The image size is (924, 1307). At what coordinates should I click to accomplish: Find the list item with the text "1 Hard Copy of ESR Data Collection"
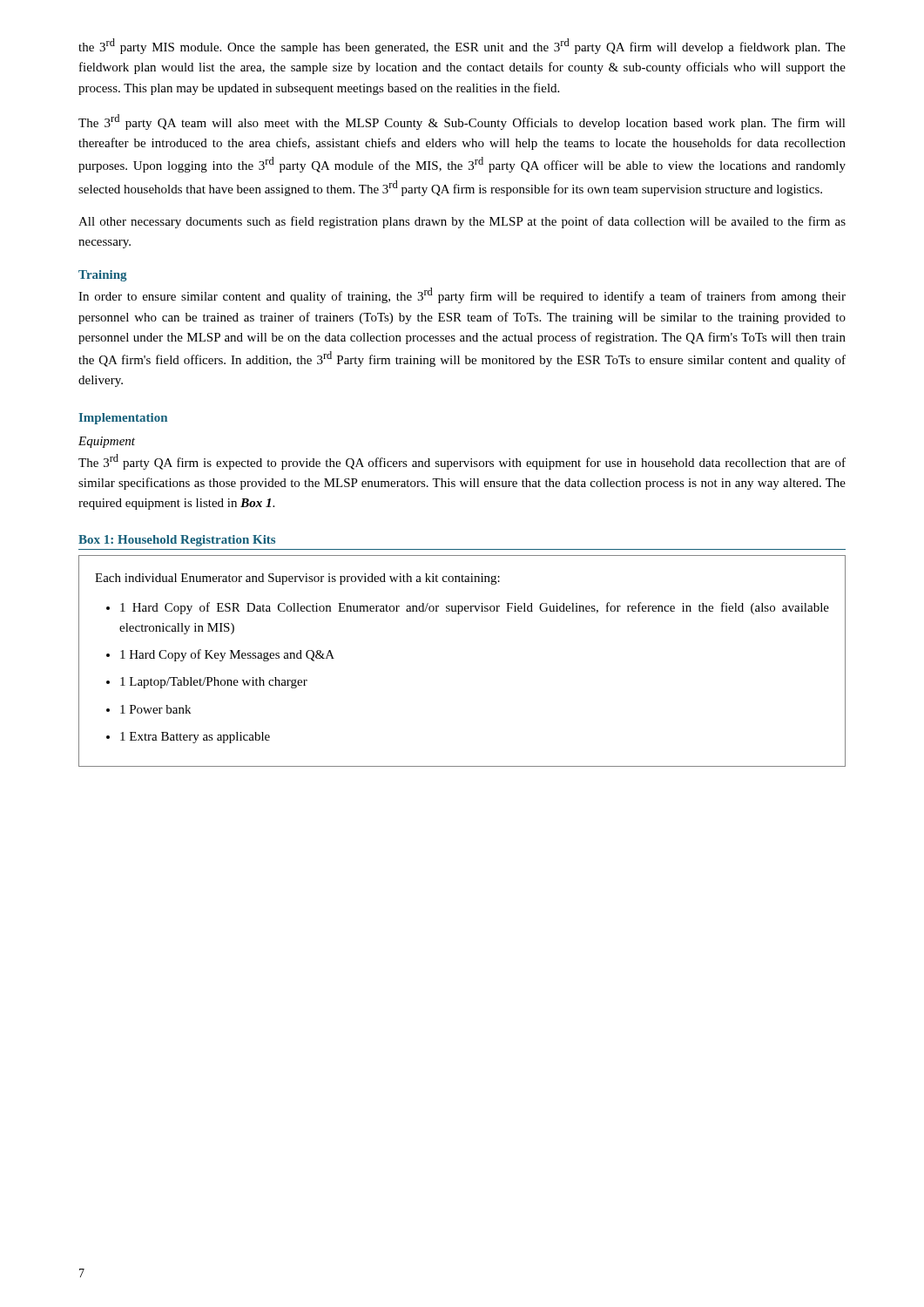(474, 617)
